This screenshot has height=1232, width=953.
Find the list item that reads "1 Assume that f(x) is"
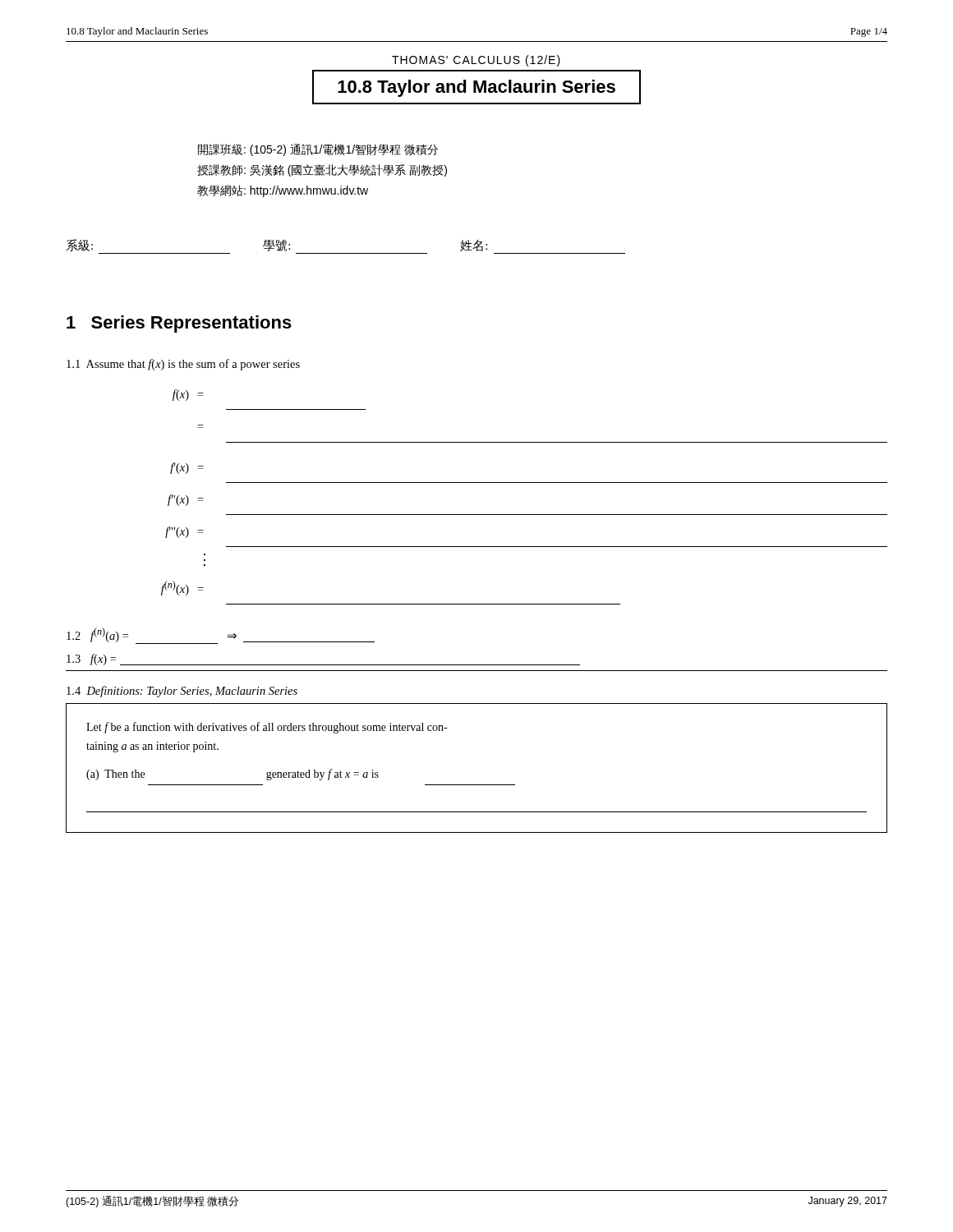183,364
